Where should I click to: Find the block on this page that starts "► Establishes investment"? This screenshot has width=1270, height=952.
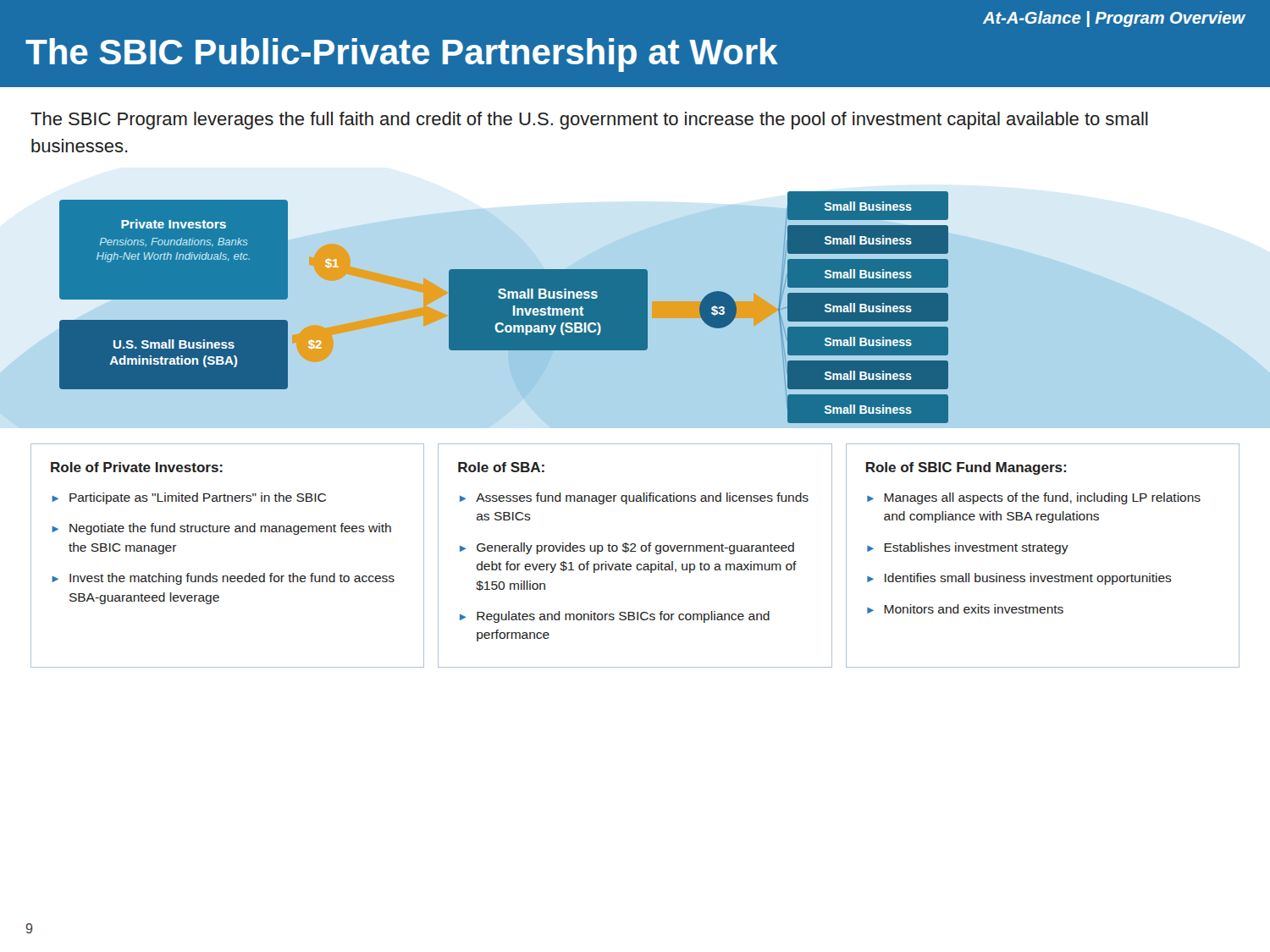pyautogui.click(x=967, y=547)
